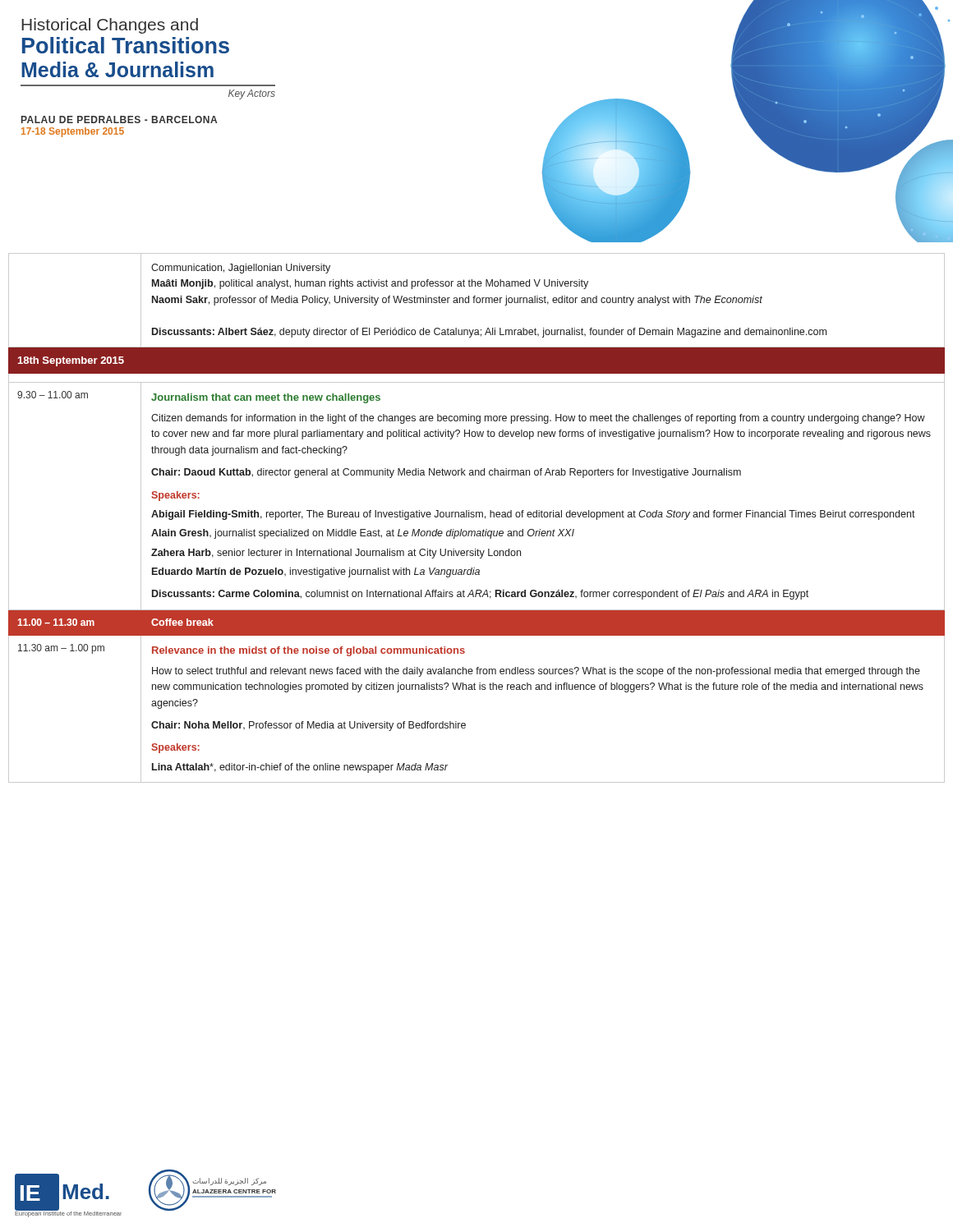This screenshot has width=953, height=1232.
Task: Click on the text block that reads "Relevance in the midst of the noise of"
Action: (308, 651)
